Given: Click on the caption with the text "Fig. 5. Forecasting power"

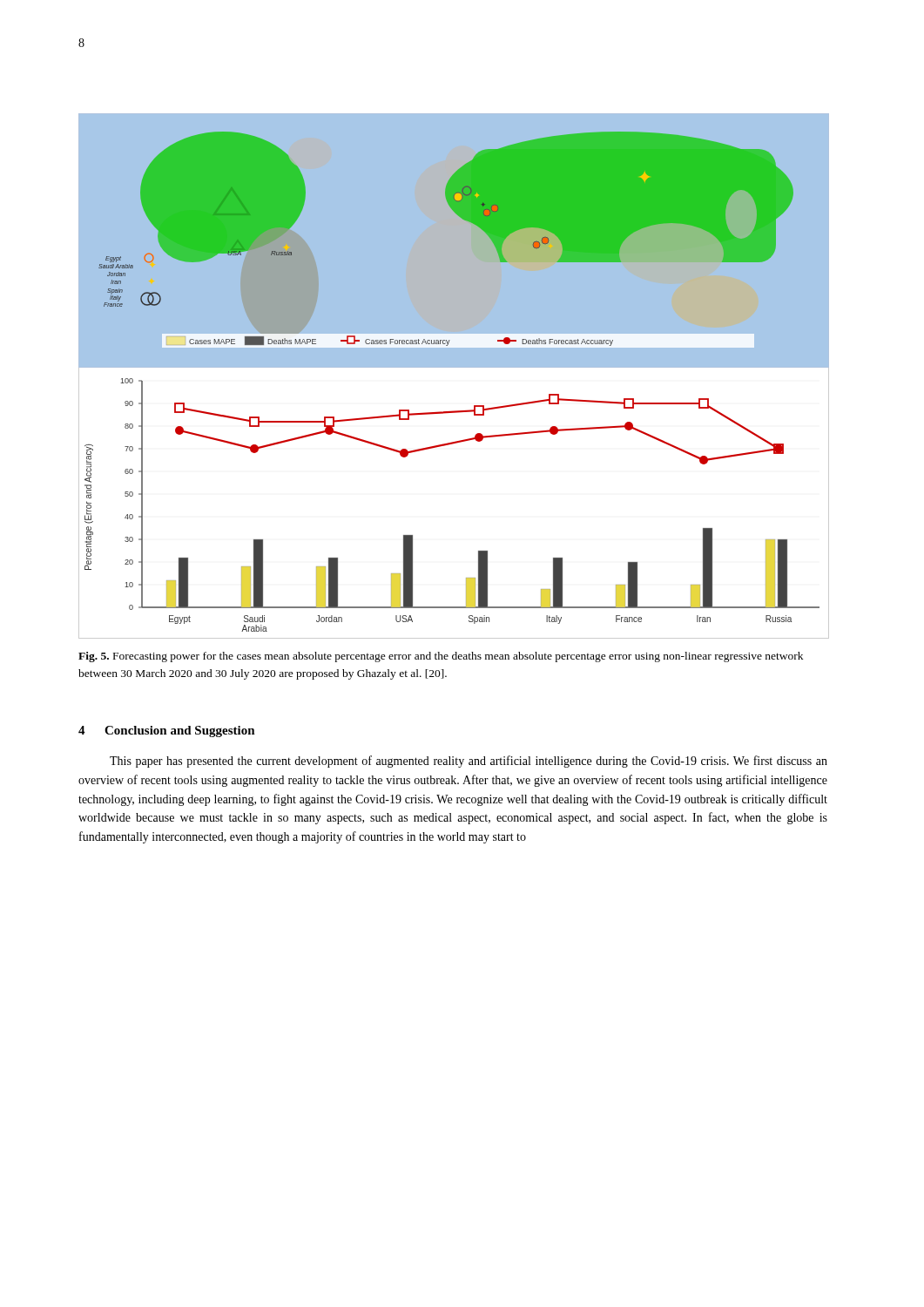Looking at the screenshot, I should pos(441,664).
